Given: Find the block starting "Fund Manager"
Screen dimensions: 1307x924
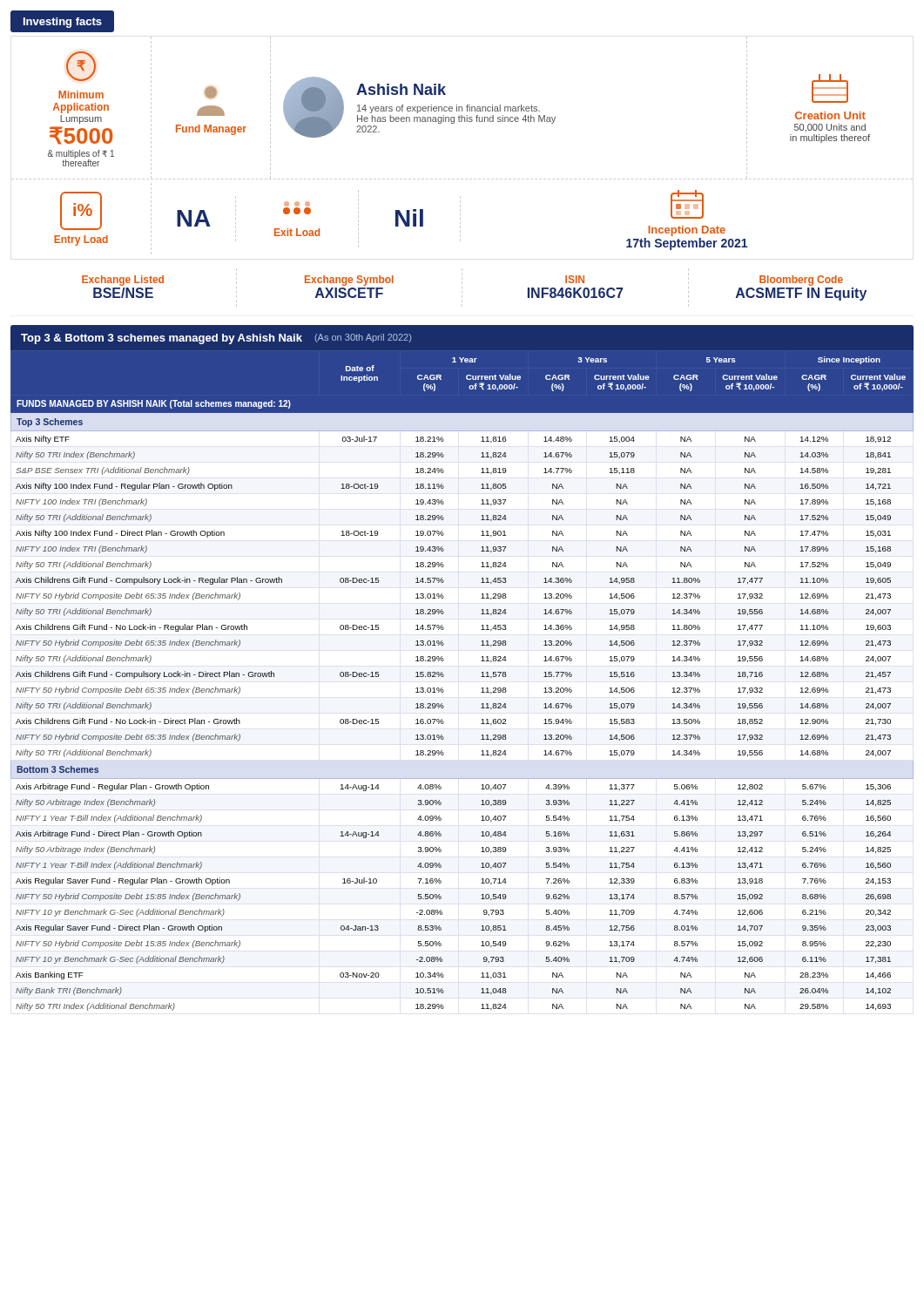Looking at the screenshot, I should click(x=211, y=107).
